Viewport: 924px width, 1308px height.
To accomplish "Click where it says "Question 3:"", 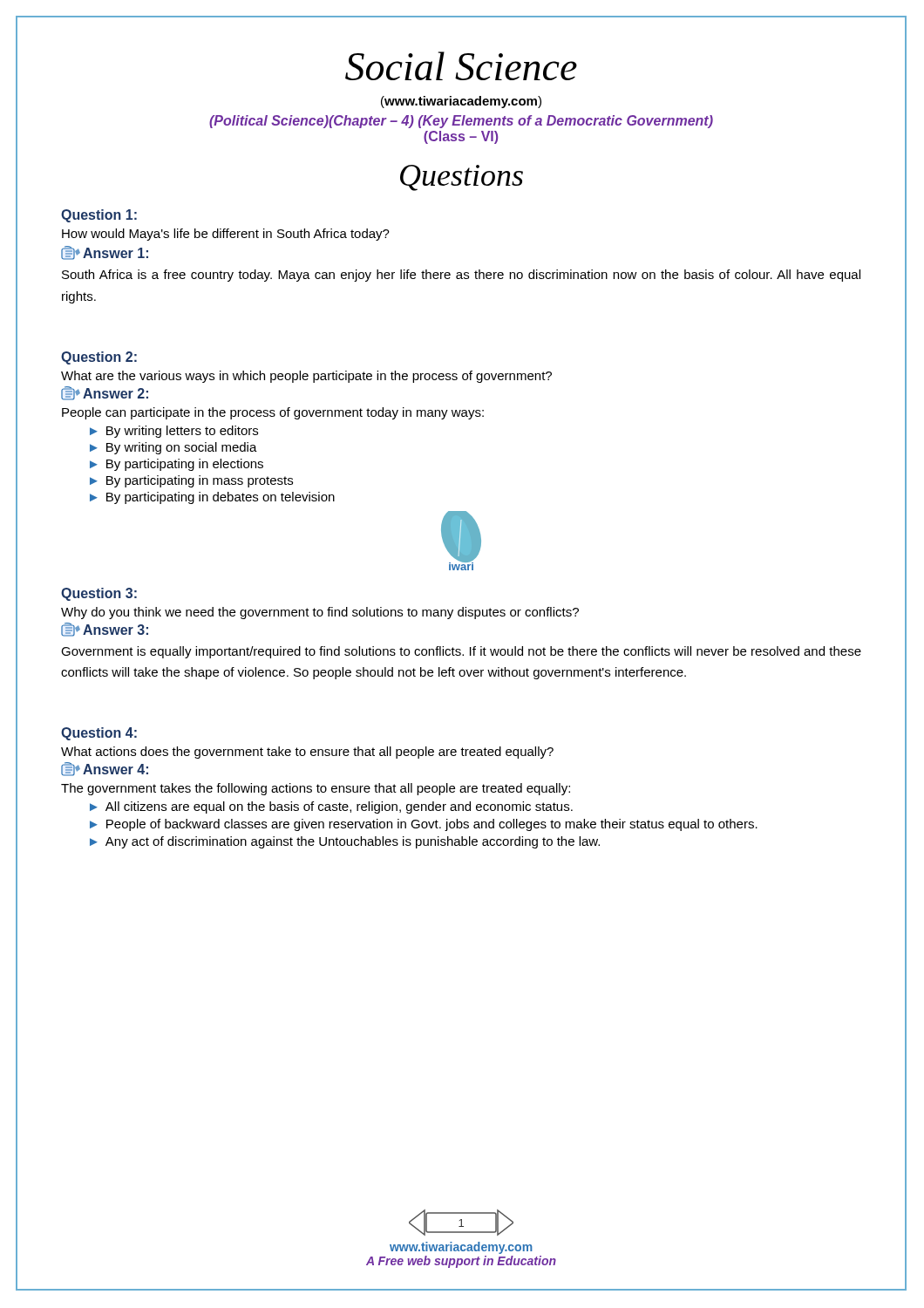I will [99, 593].
